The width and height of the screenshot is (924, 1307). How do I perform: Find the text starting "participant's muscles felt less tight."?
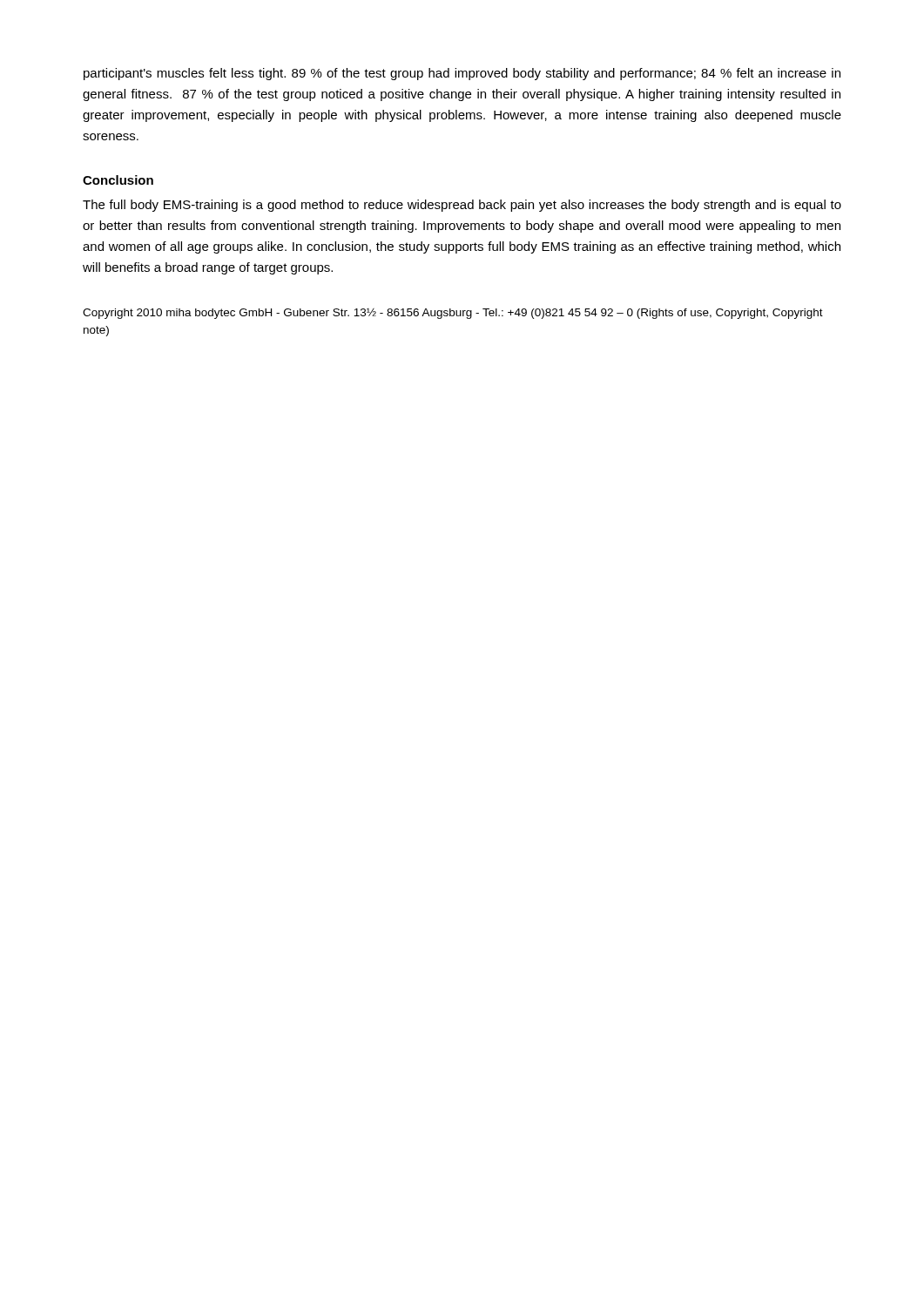(462, 104)
